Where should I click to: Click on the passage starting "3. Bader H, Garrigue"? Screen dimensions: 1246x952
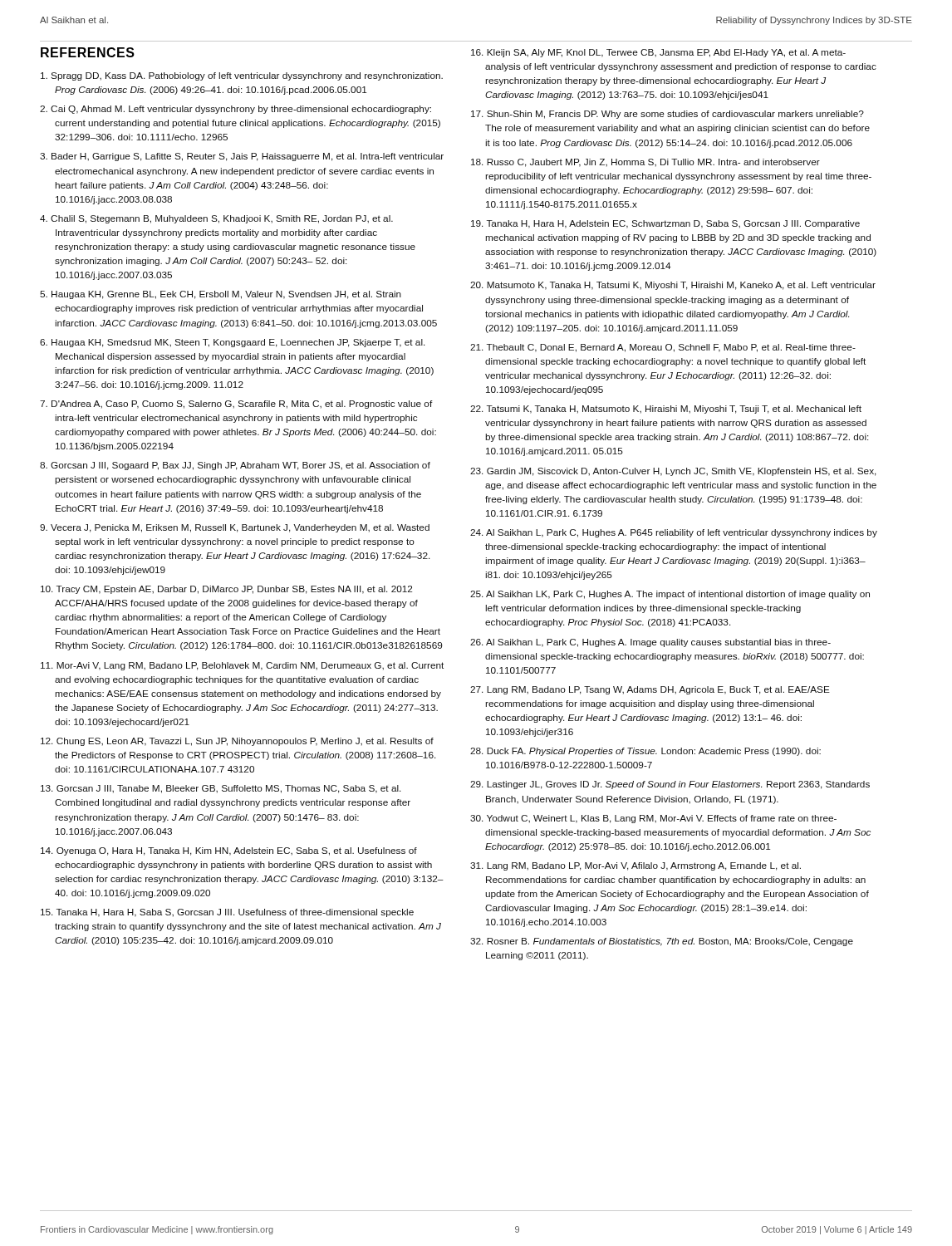[242, 178]
